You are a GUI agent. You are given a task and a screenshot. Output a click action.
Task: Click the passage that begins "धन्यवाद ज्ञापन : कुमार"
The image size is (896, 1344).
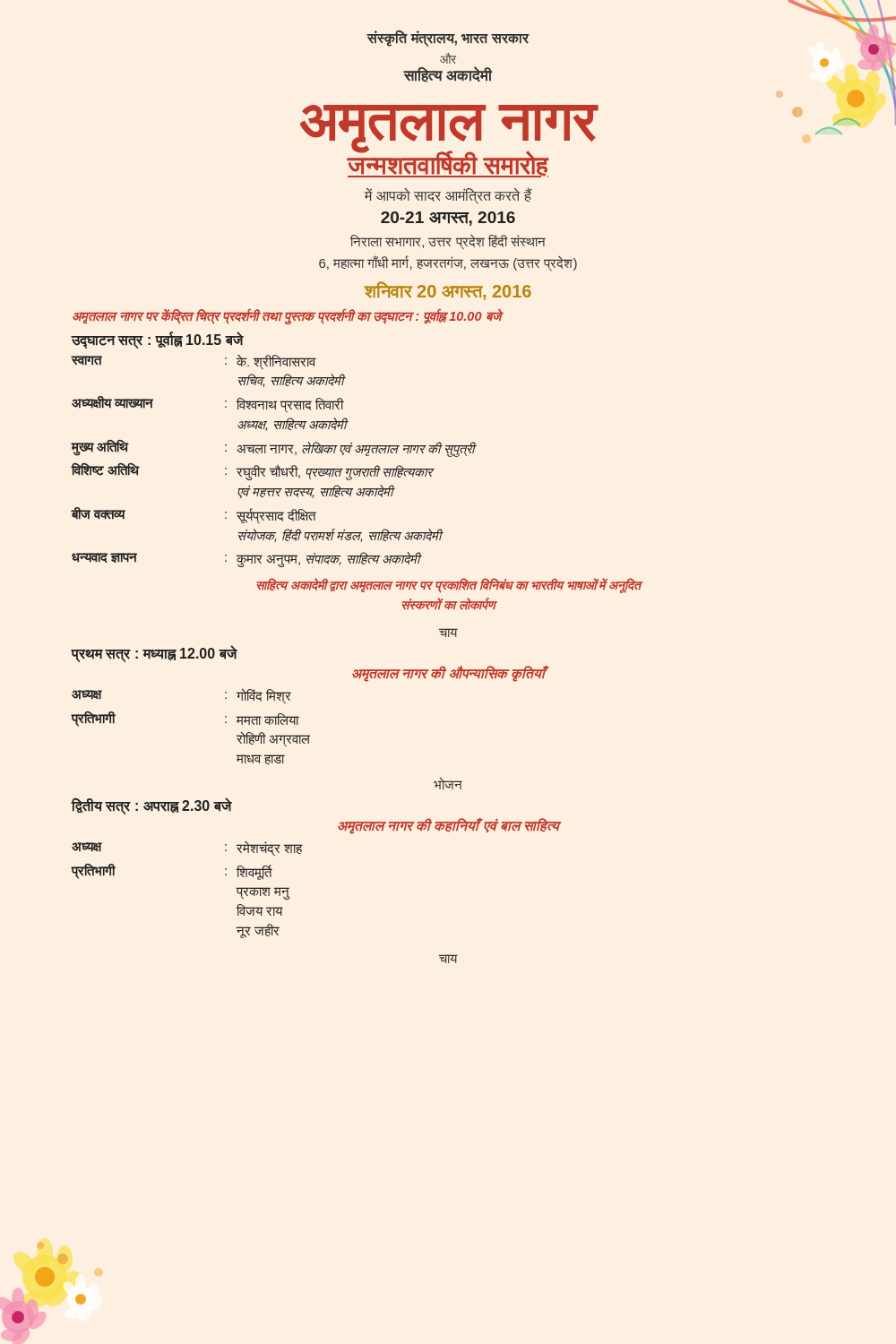point(247,560)
